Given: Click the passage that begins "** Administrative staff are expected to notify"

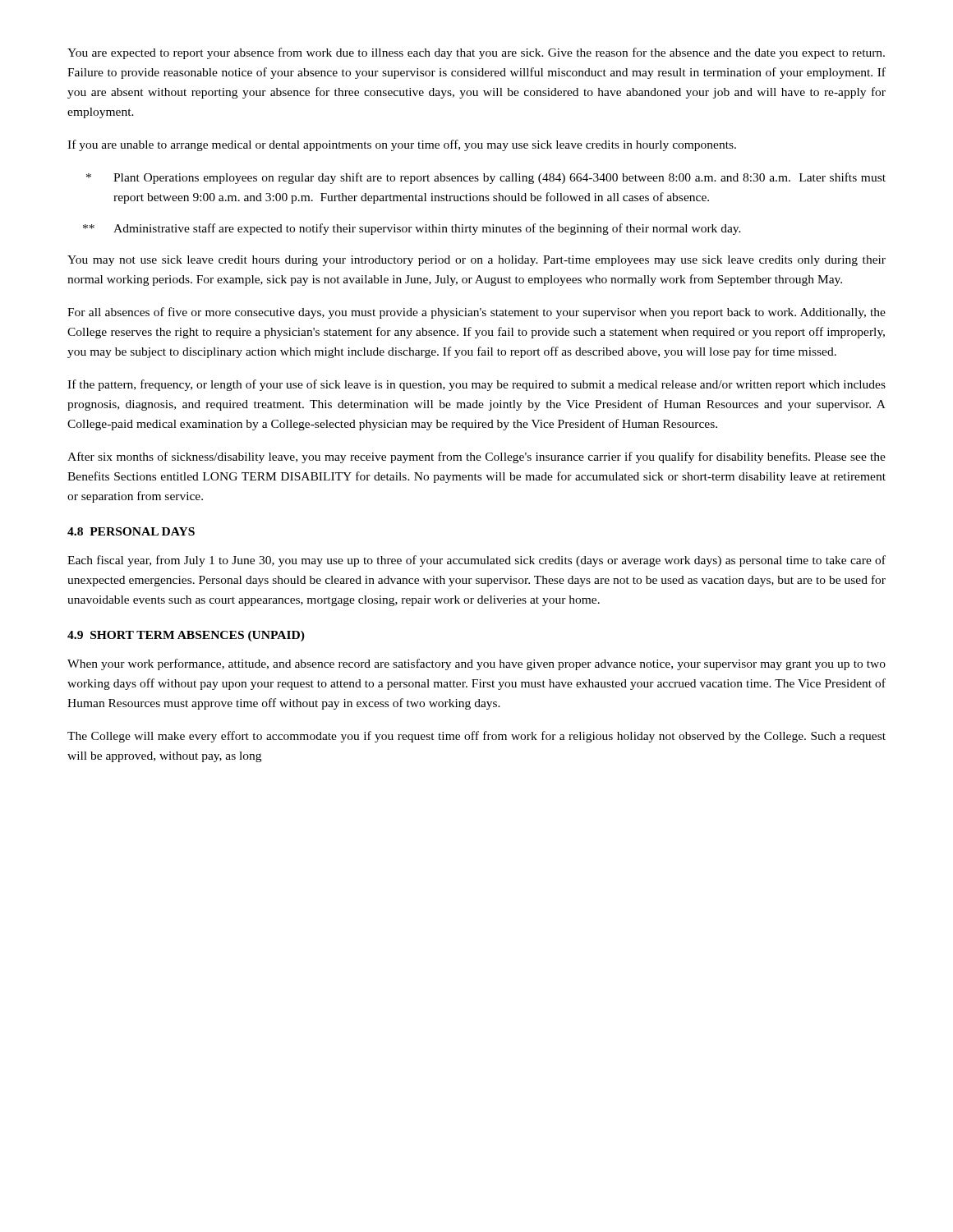Looking at the screenshot, I should tap(484, 228).
